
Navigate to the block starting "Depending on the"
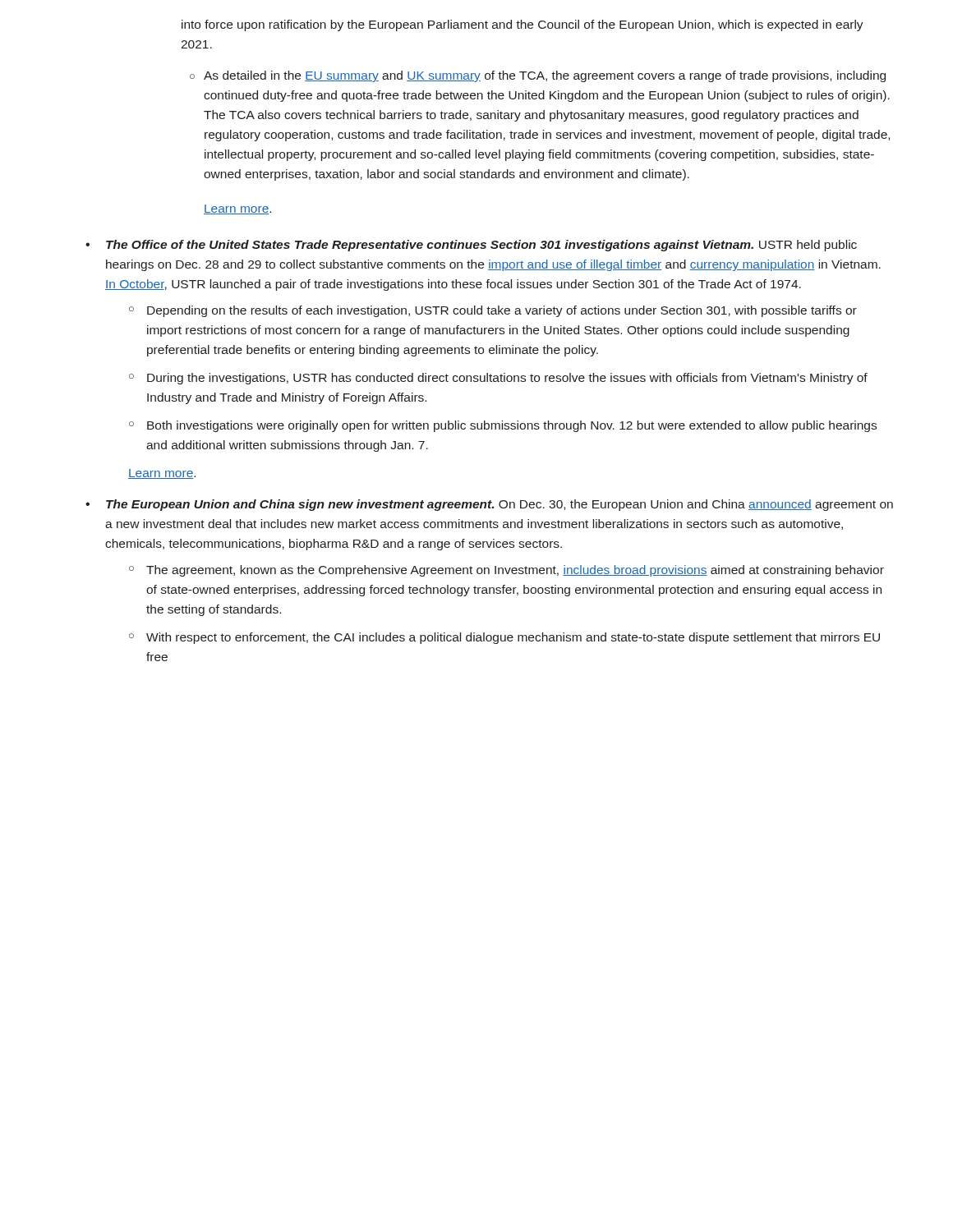501,330
